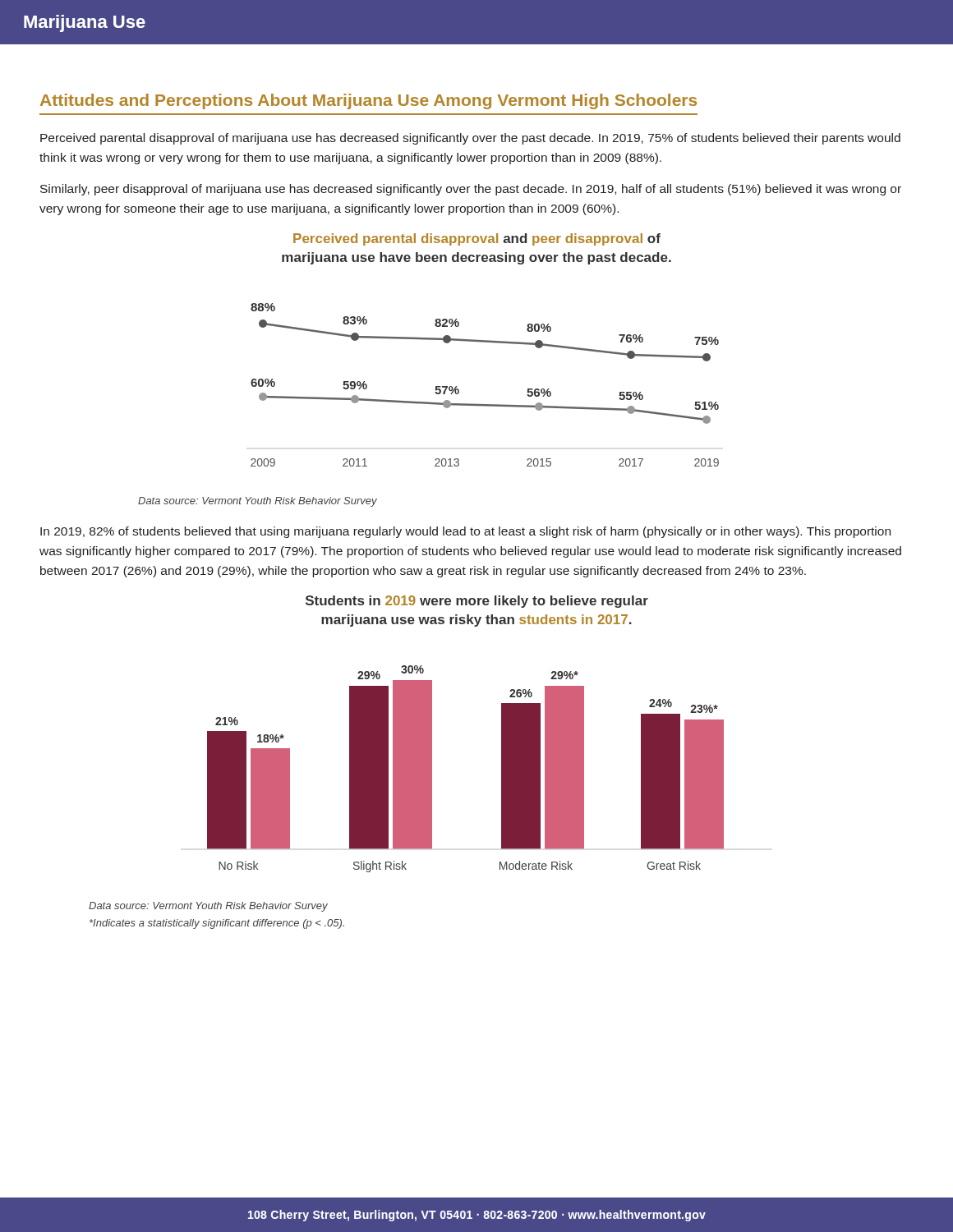This screenshot has width=953, height=1232.
Task: Click on the element starting "Similarly, peer disapproval of marijuana use has decreased"
Action: pyautogui.click(x=470, y=198)
